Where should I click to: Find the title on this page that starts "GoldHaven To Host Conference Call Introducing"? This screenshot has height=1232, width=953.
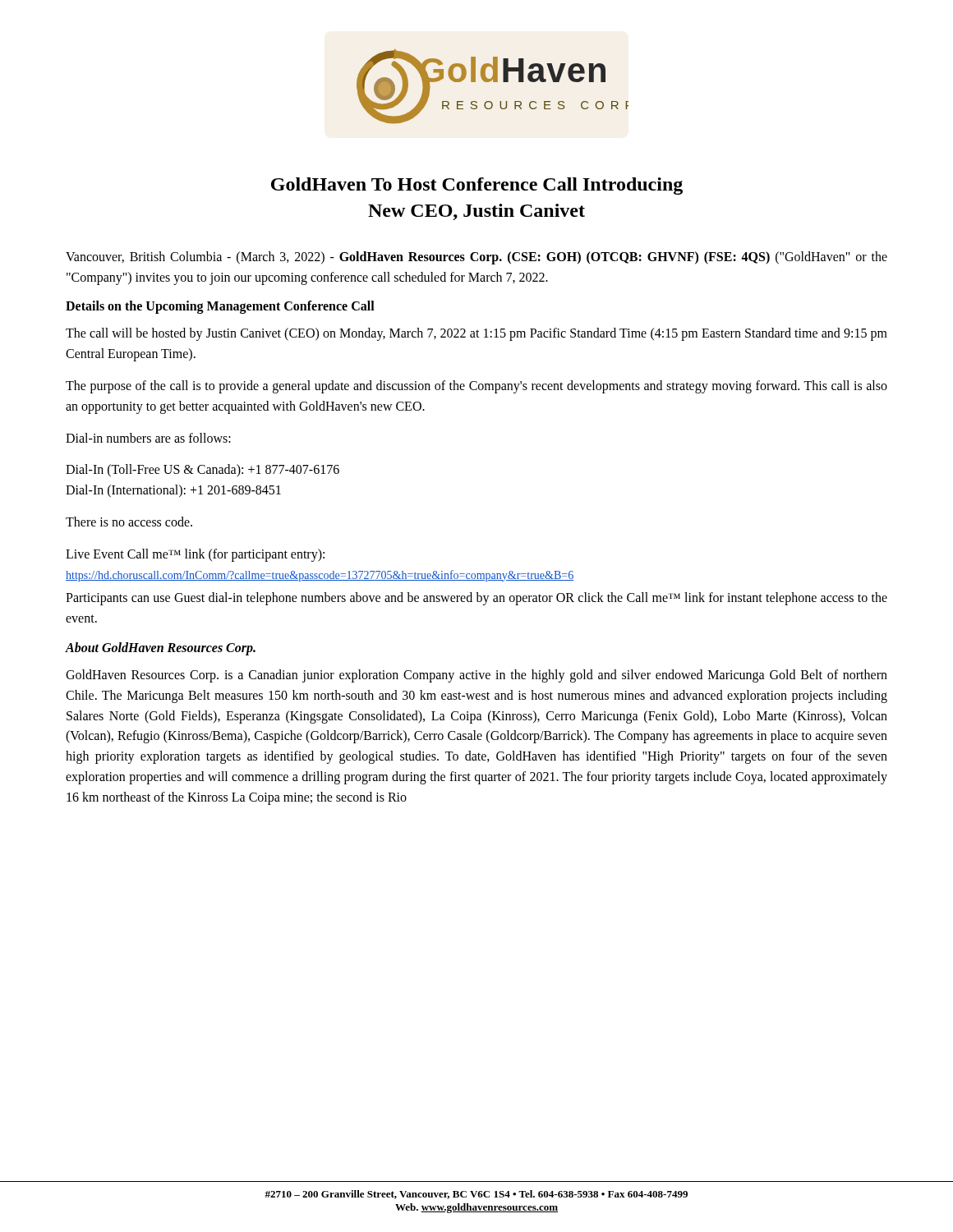(476, 197)
